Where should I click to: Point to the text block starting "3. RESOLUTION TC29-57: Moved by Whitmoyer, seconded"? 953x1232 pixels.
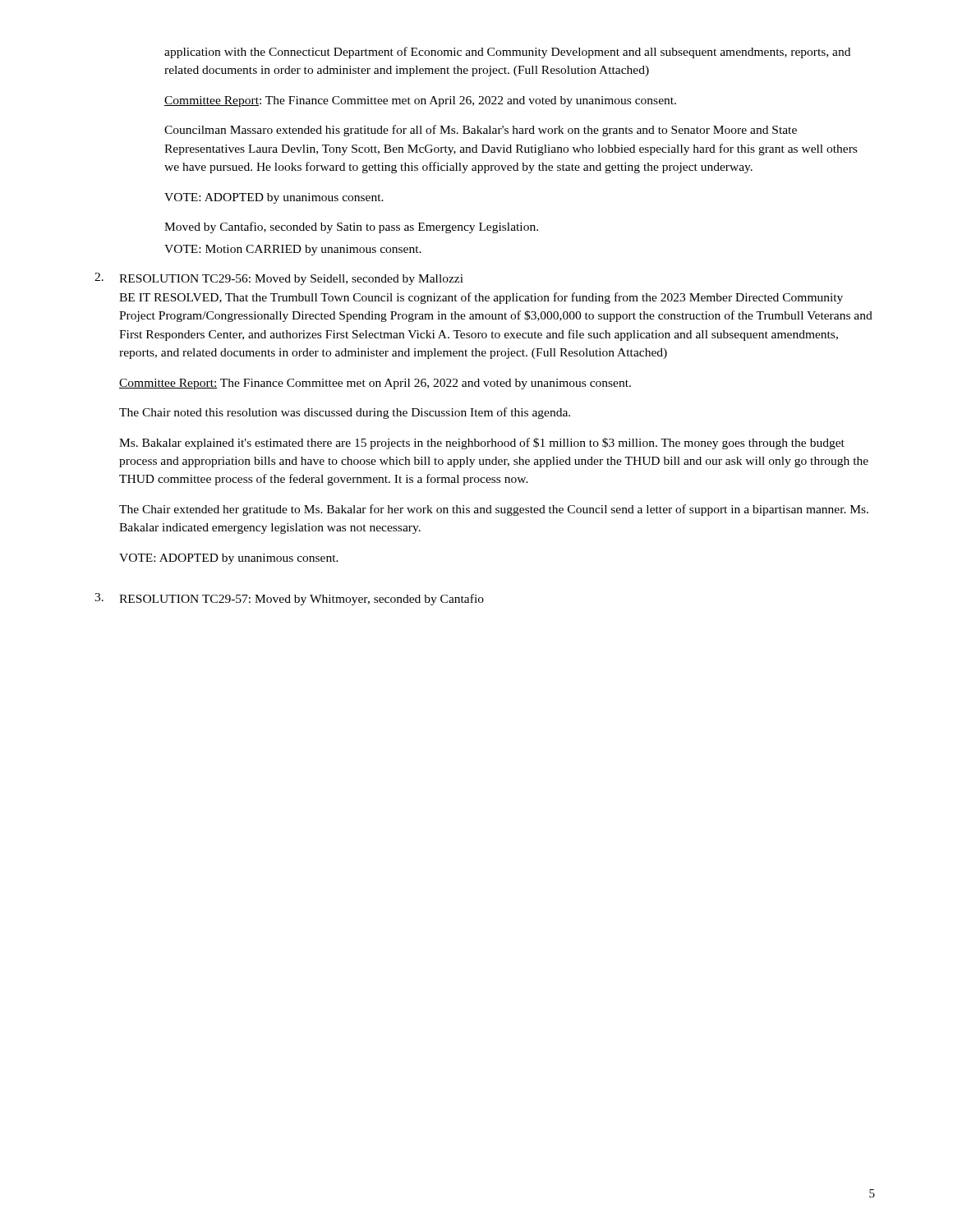(x=485, y=599)
